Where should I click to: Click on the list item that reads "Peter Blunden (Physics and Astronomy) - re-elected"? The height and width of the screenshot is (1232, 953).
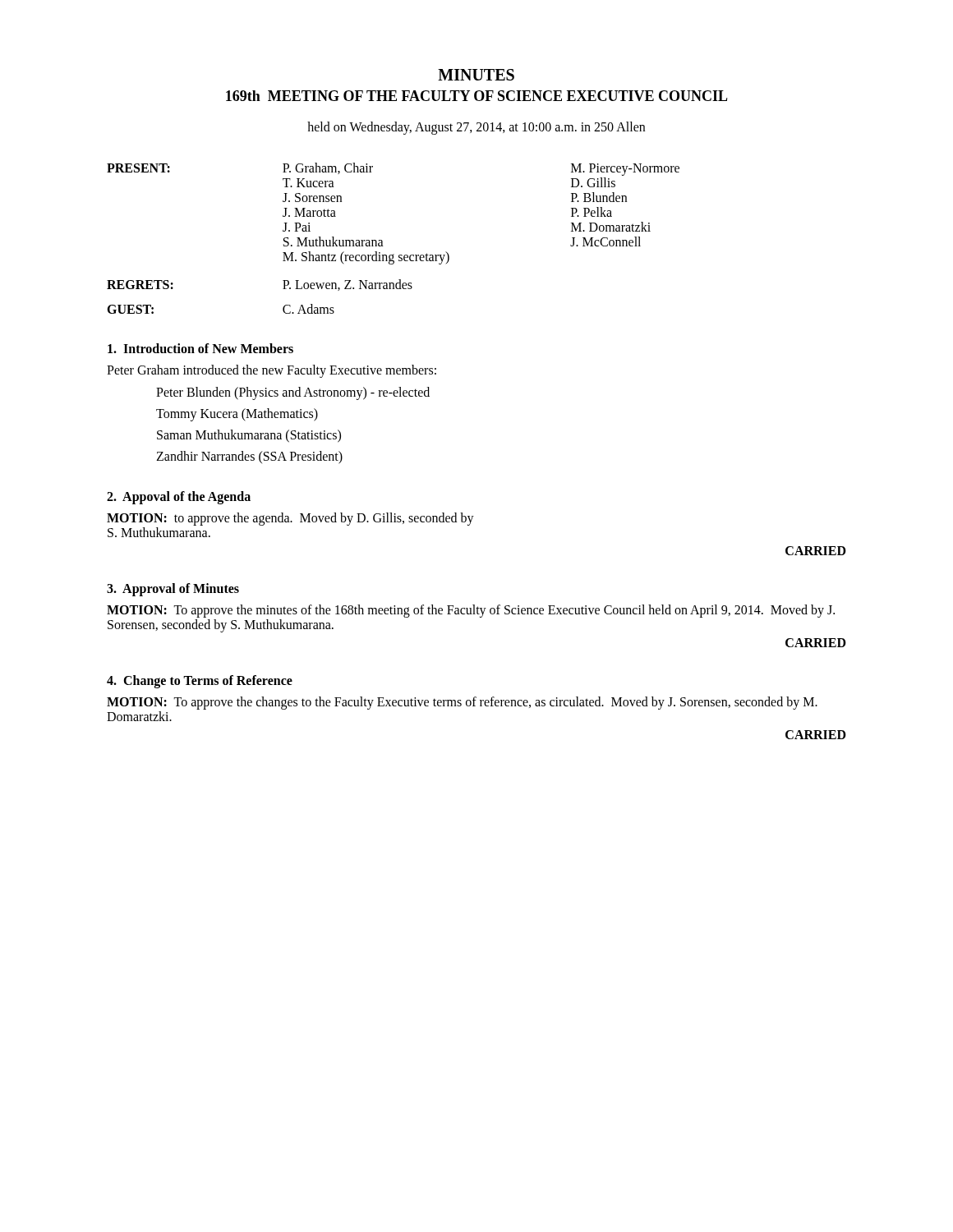pos(293,392)
